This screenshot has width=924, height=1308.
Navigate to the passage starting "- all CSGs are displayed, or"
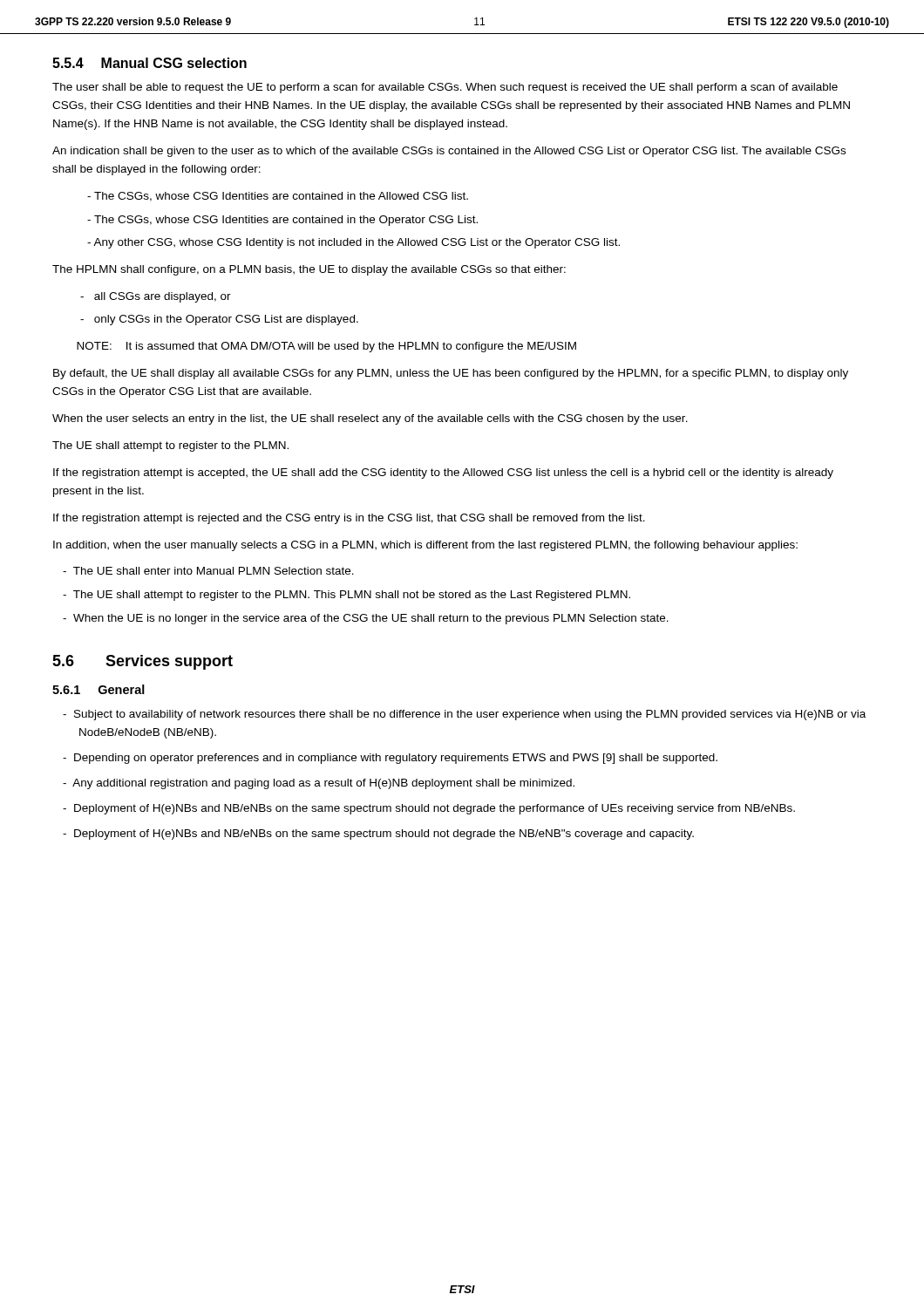tap(163, 296)
